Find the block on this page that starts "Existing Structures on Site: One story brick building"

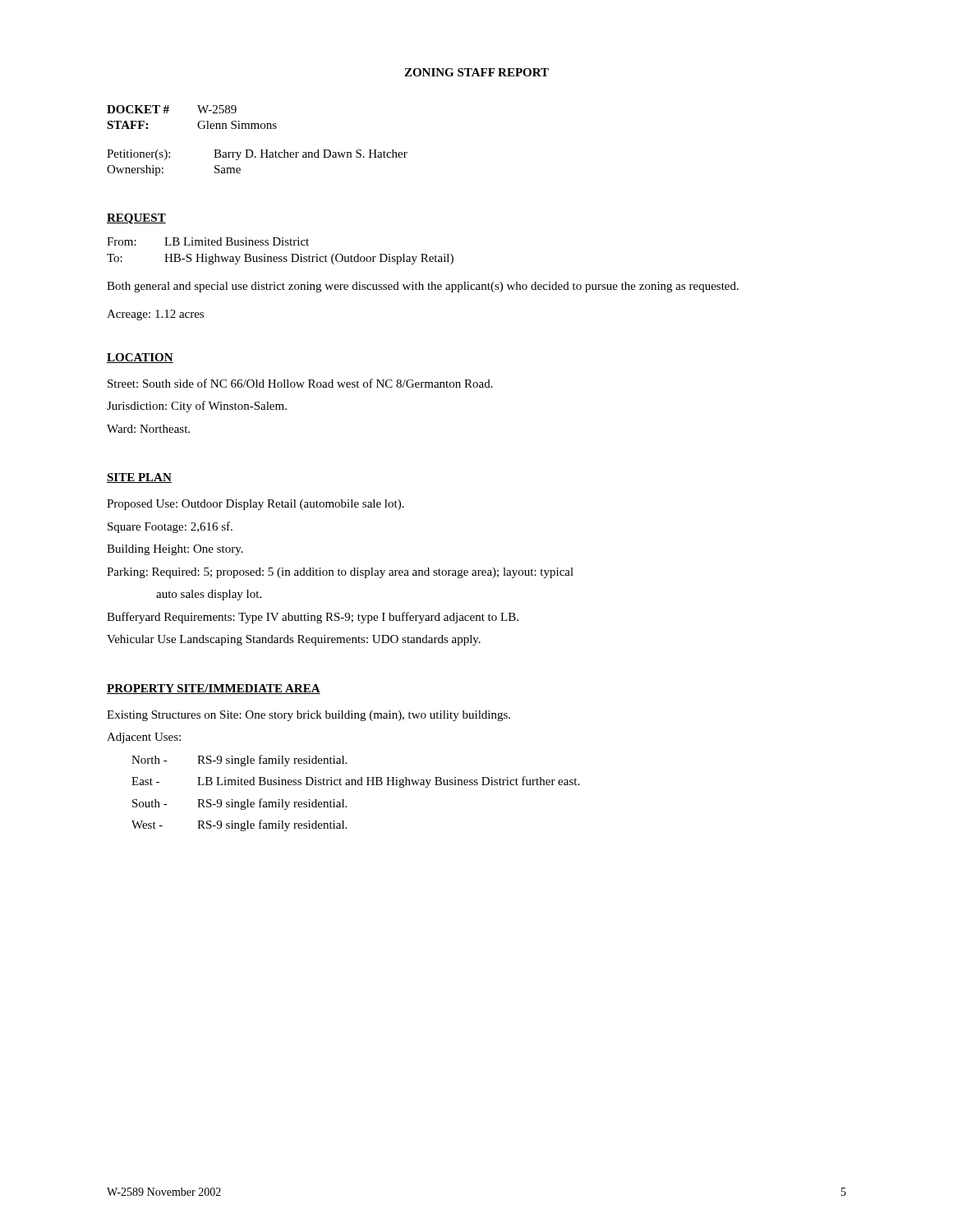pyautogui.click(x=476, y=770)
